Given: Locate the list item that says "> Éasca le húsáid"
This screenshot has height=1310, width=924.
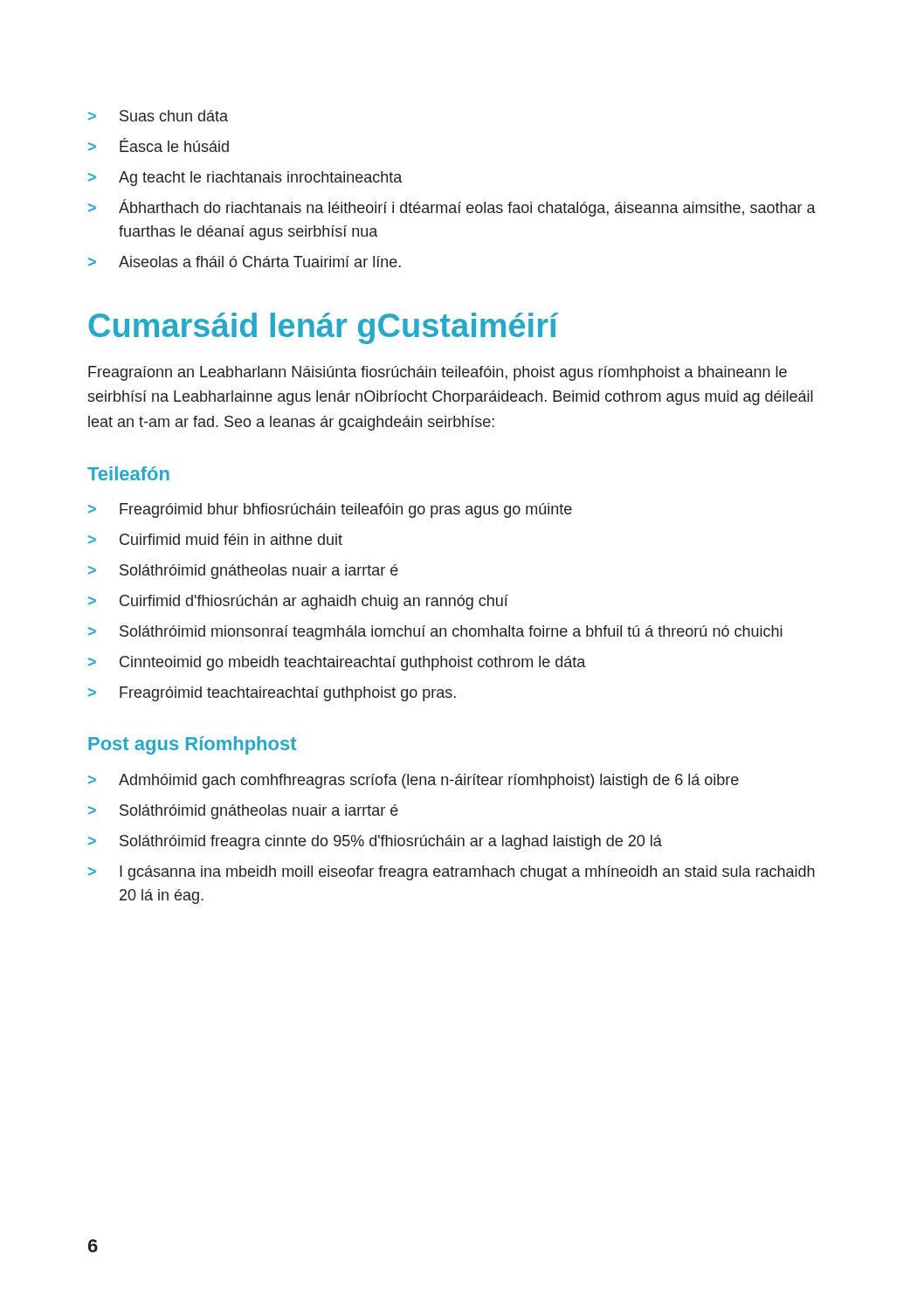Looking at the screenshot, I should tap(159, 145).
